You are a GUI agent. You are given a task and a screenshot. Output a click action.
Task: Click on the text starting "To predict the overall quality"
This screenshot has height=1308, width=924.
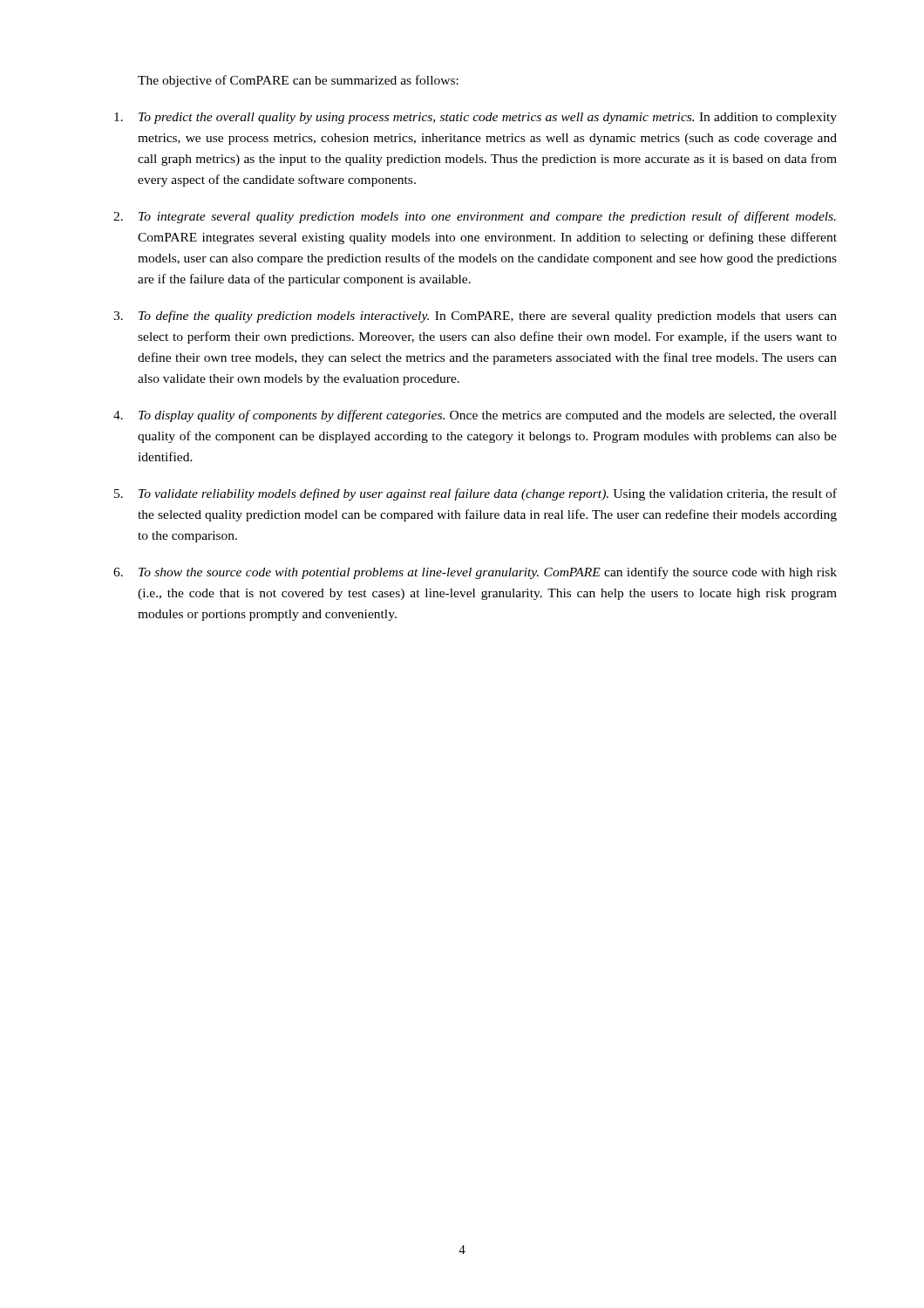point(475,148)
